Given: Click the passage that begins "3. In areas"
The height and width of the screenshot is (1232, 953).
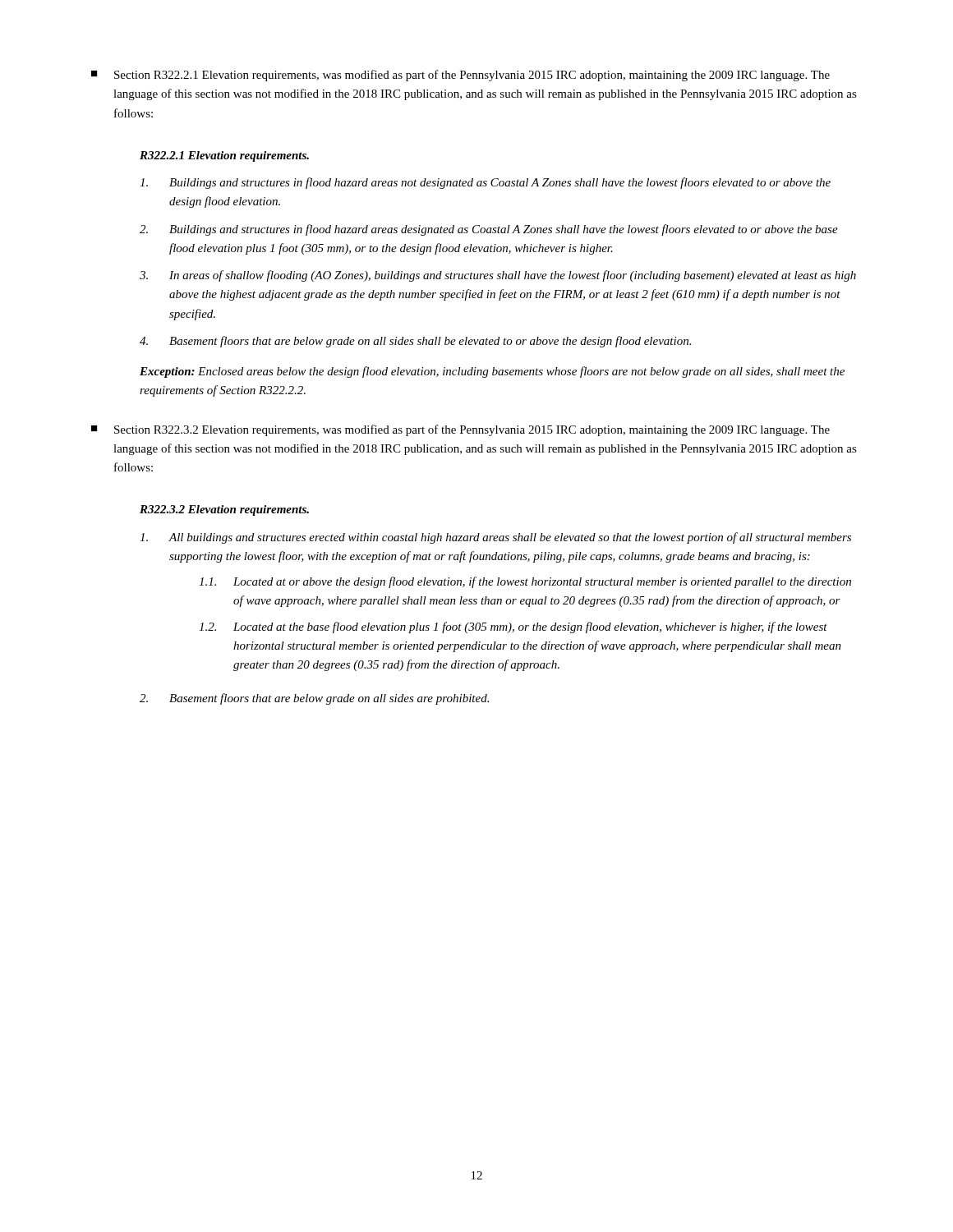Looking at the screenshot, I should coord(501,295).
